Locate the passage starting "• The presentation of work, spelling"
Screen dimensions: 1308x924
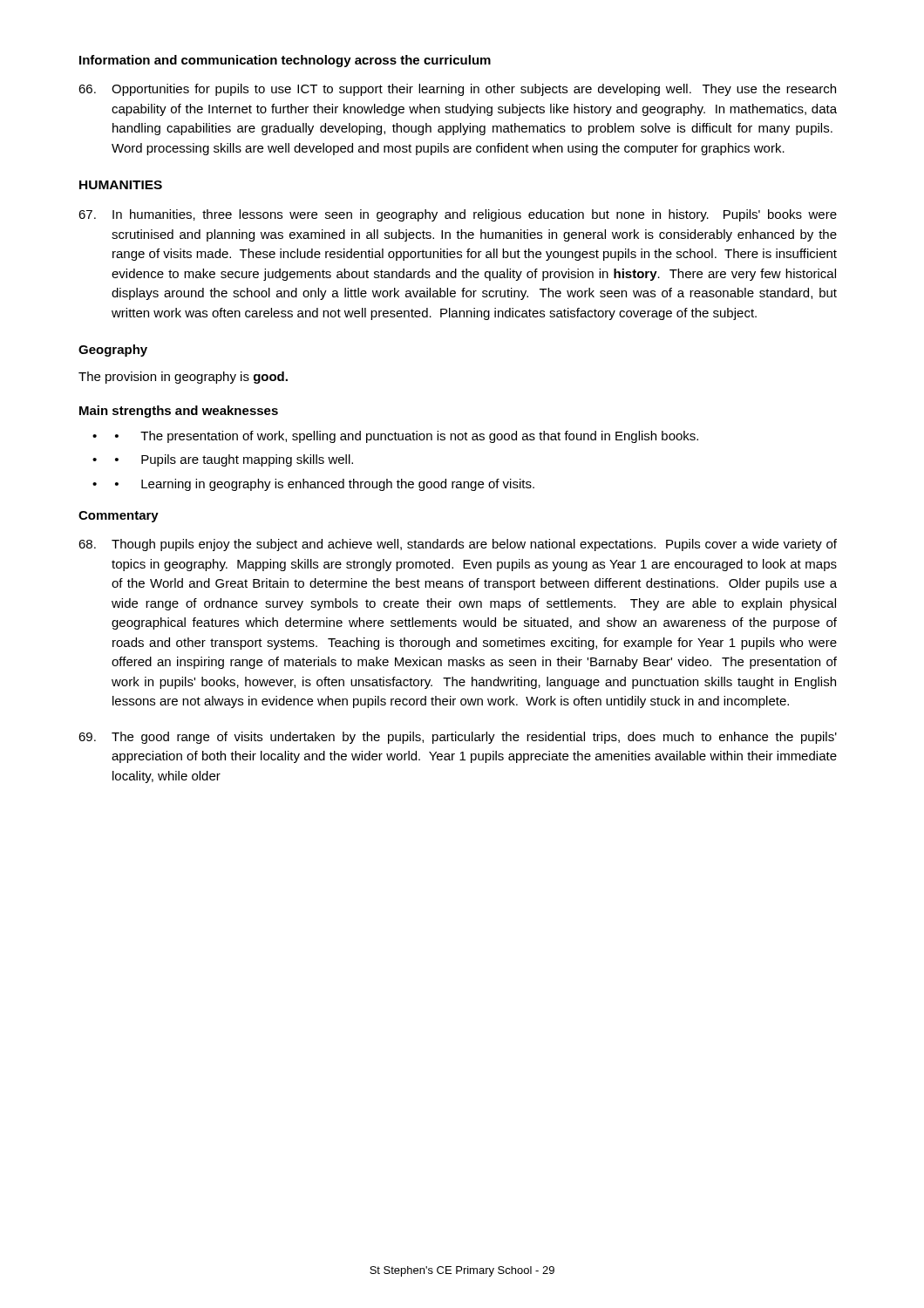(x=469, y=436)
